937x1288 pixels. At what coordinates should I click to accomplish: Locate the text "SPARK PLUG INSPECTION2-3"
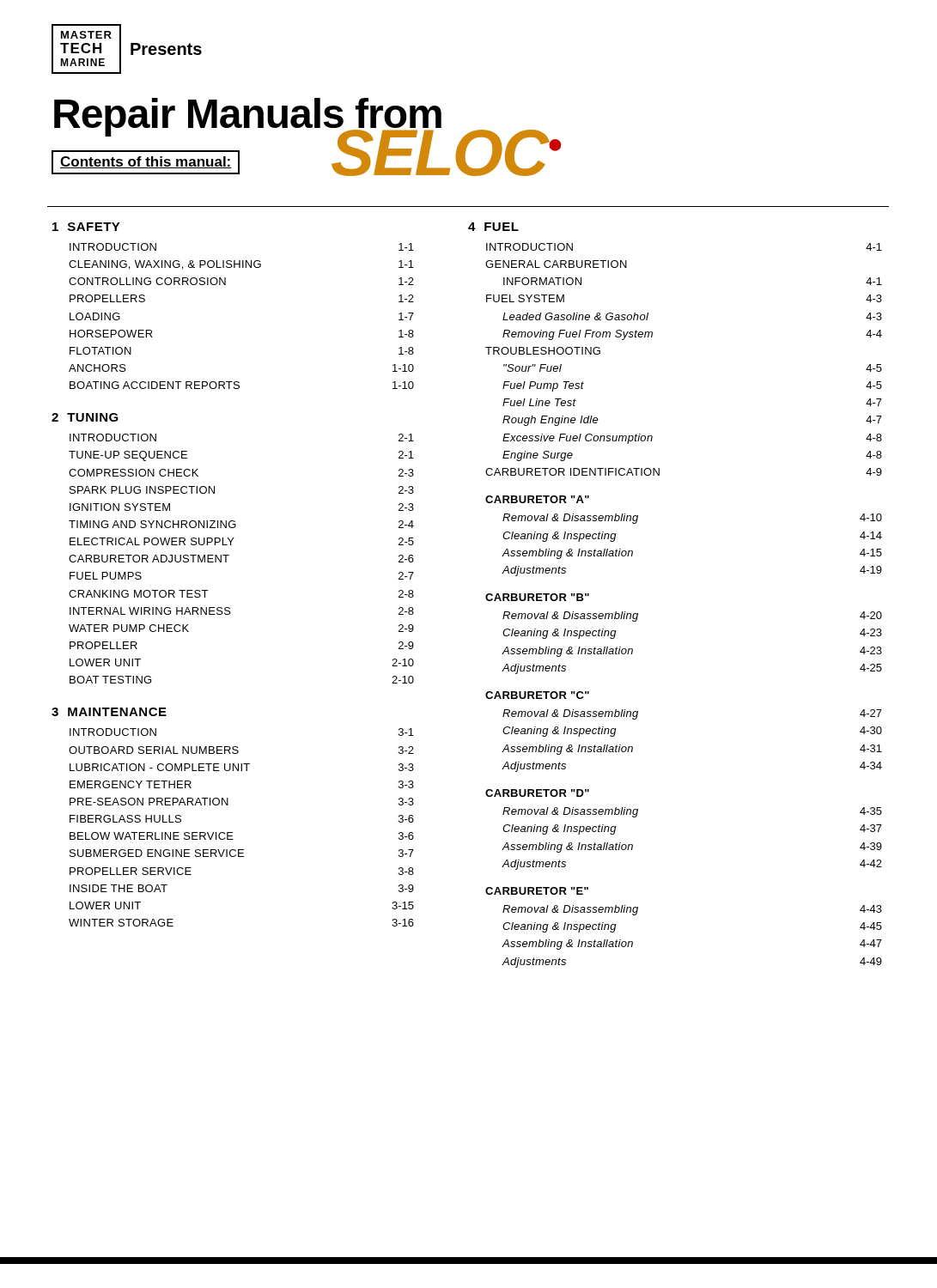146,490
